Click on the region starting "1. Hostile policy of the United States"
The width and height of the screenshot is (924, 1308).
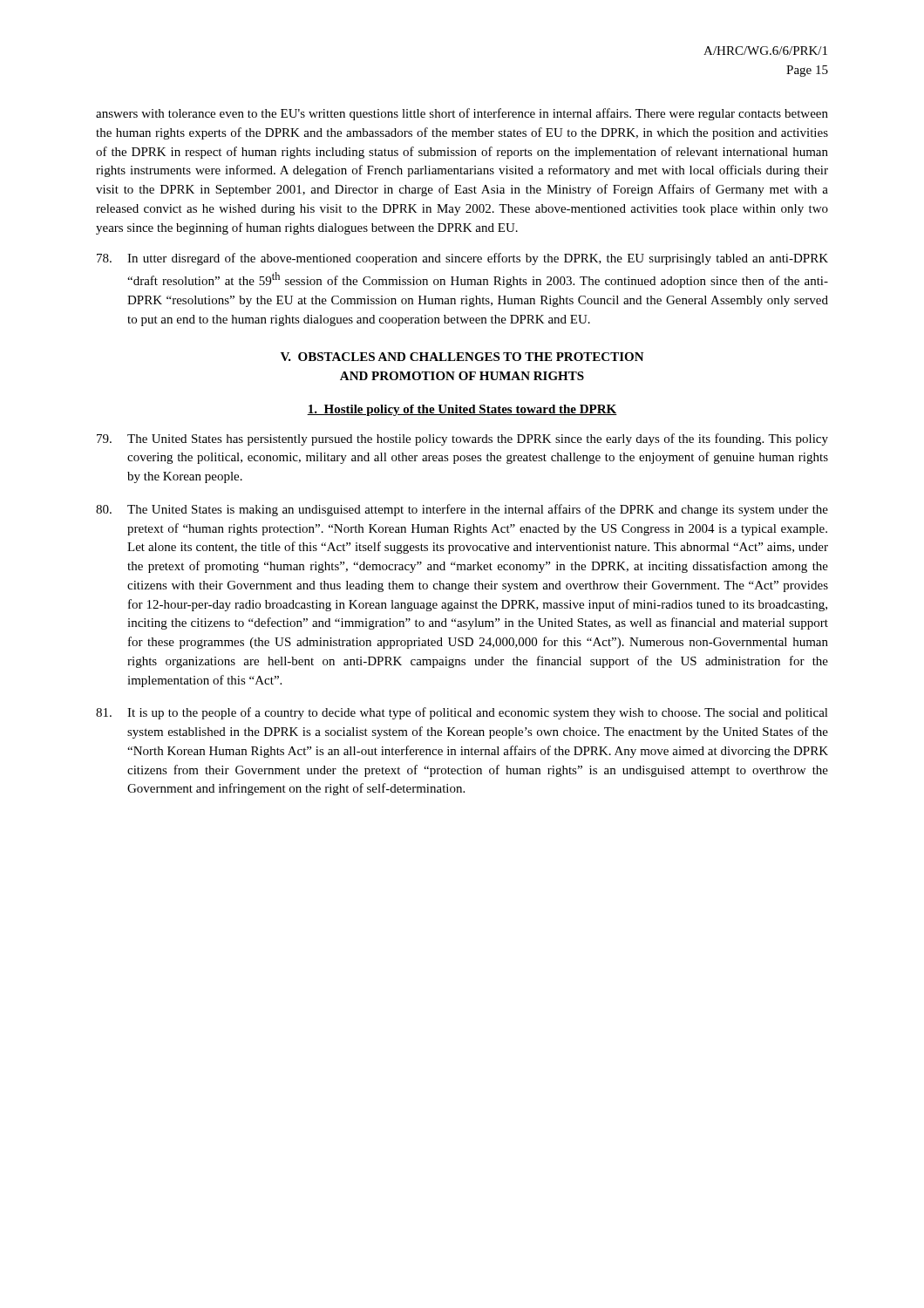tap(462, 409)
